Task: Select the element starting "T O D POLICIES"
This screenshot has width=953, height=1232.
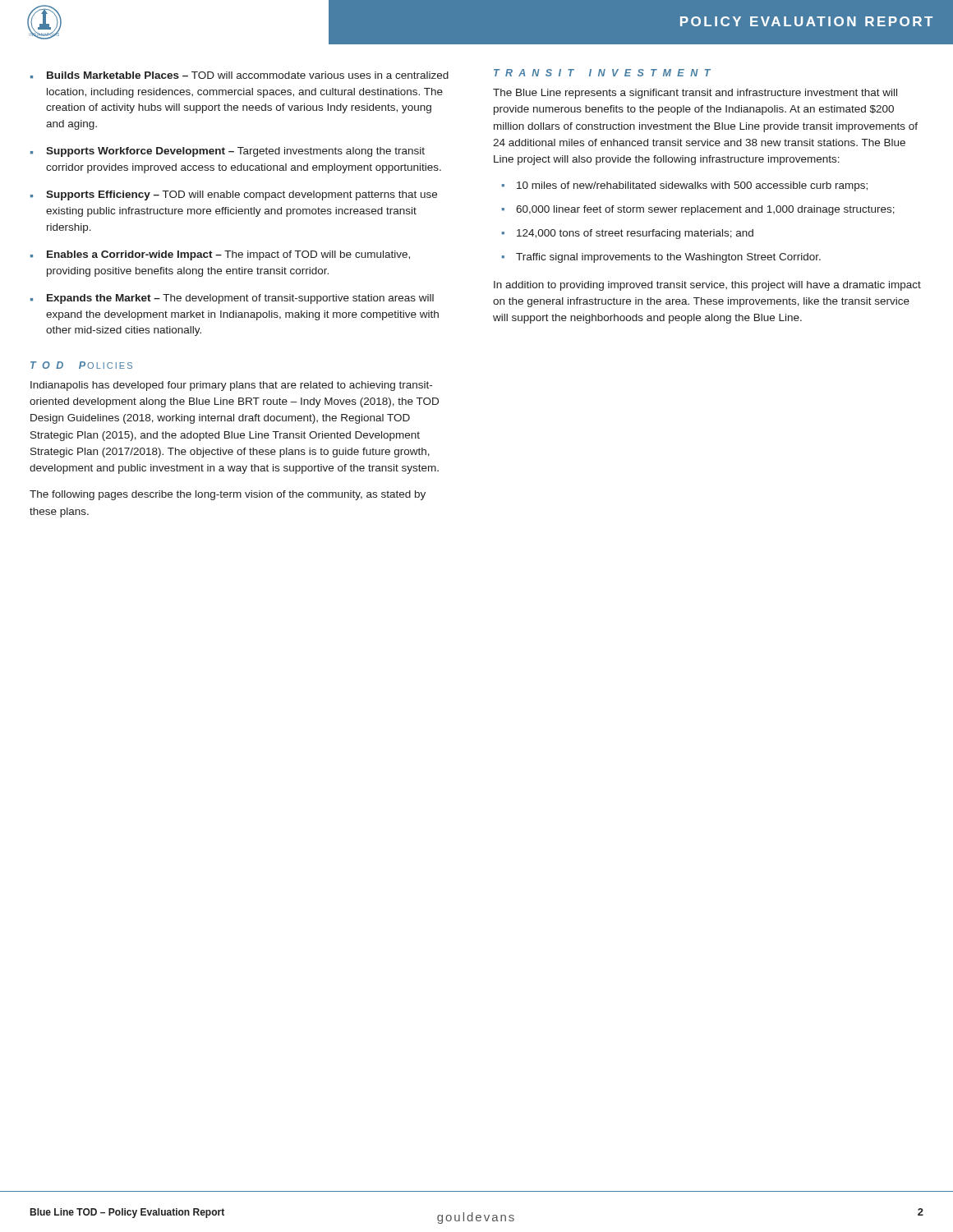Action: [x=82, y=365]
